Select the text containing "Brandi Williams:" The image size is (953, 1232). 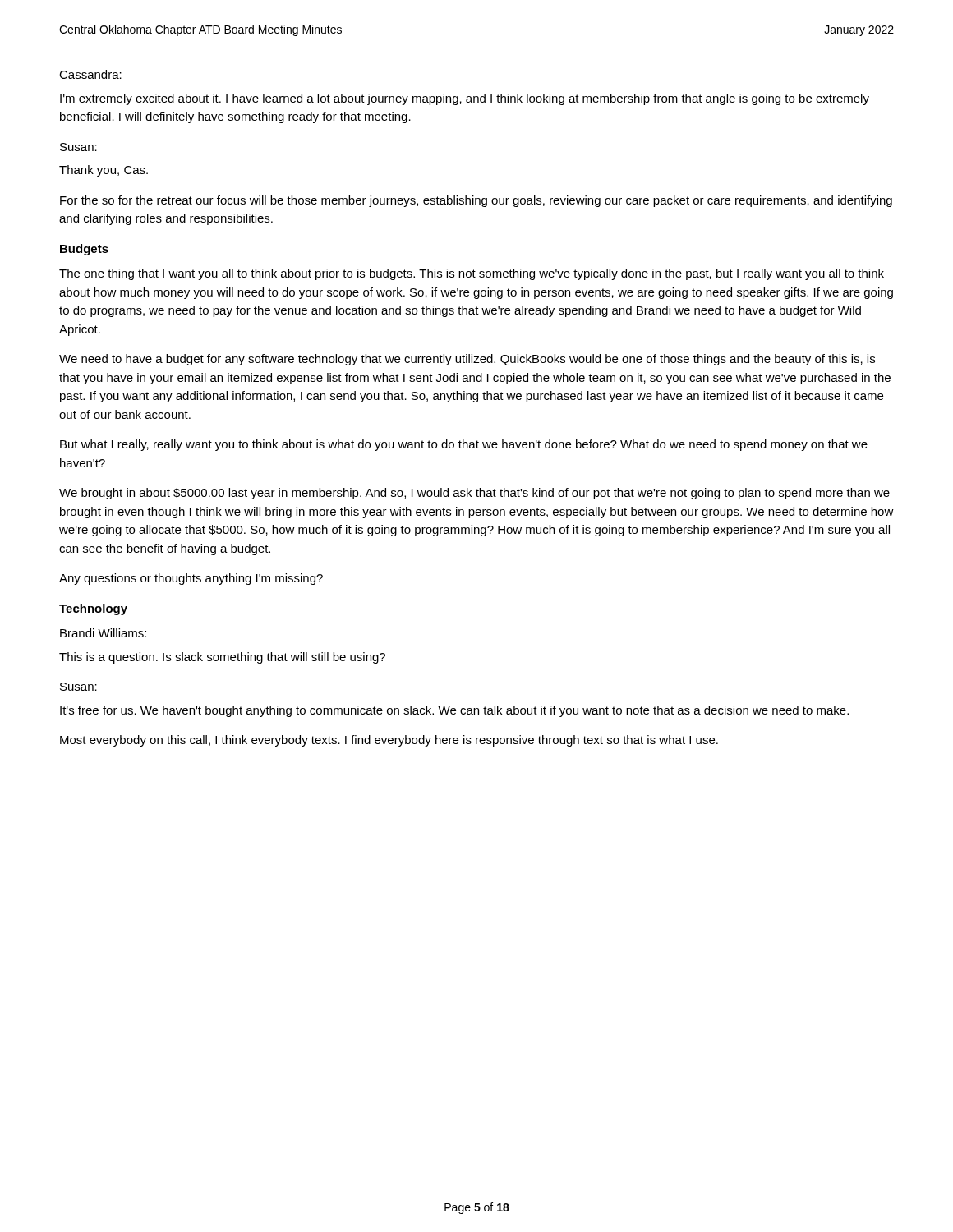pyautogui.click(x=103, y=633)
